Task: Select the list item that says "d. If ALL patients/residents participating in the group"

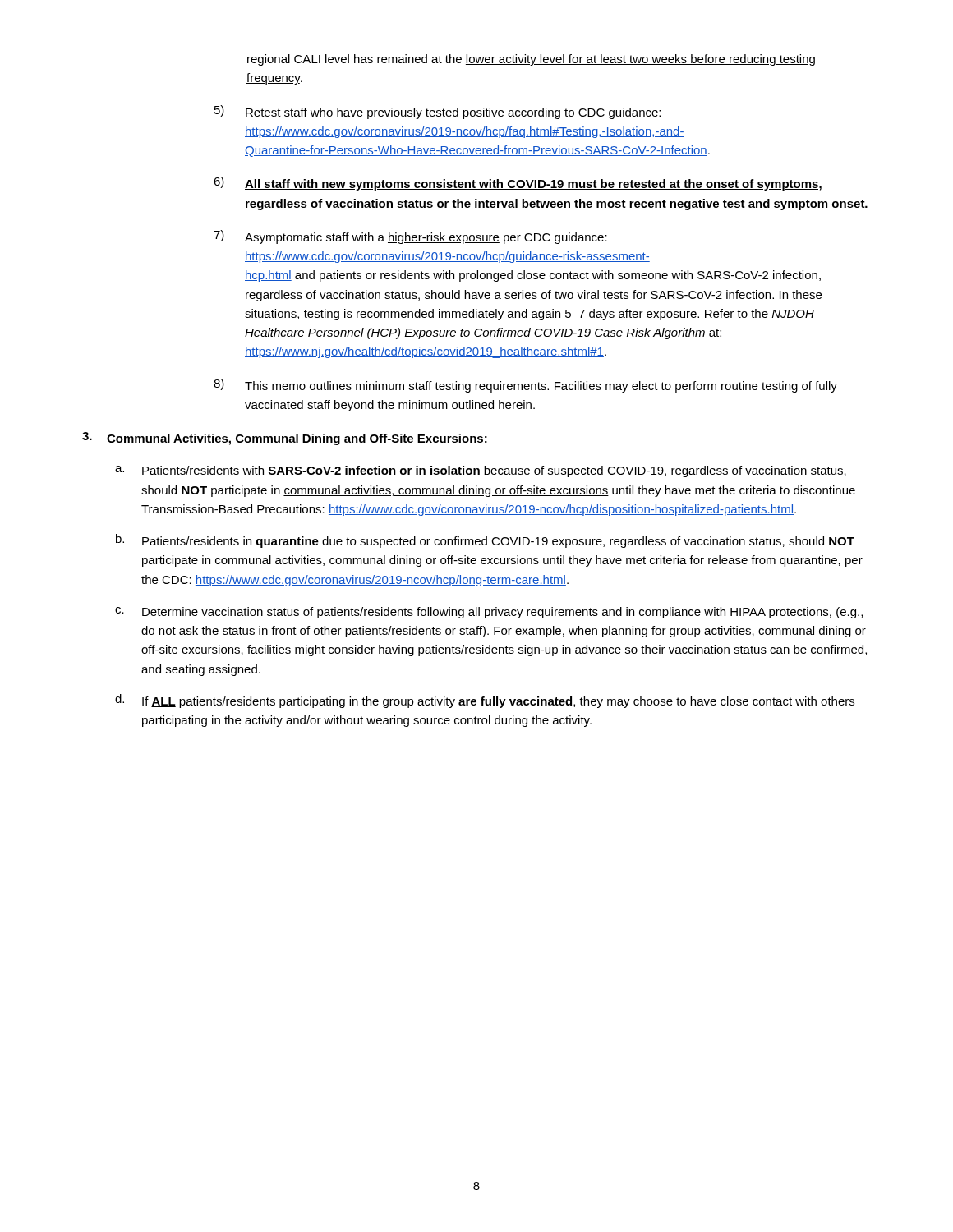Action: click(x=493, y=710)
